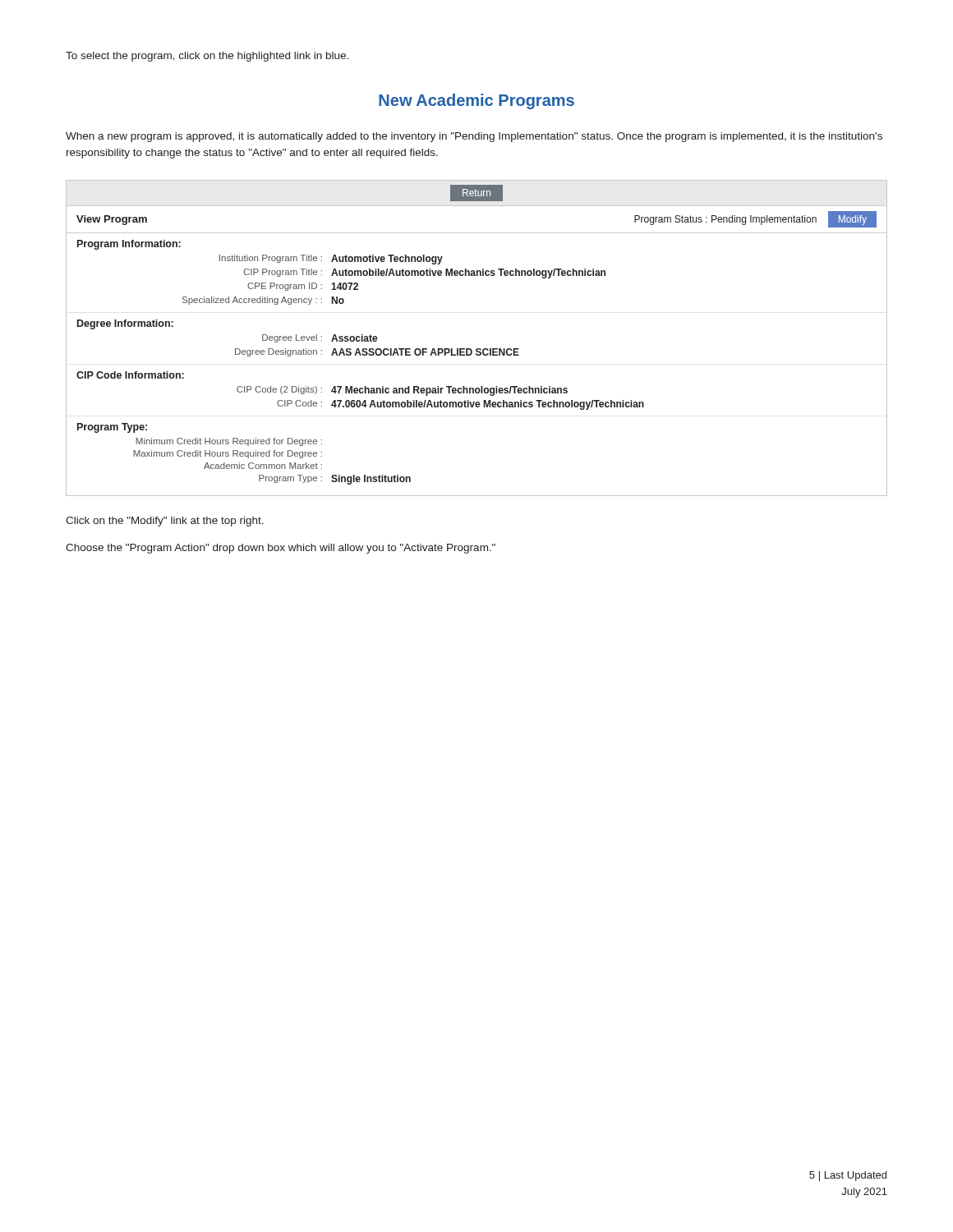
Task: Click where it says "New Academic Programs"
Action: pyautogui.click(x=476, y=100)
